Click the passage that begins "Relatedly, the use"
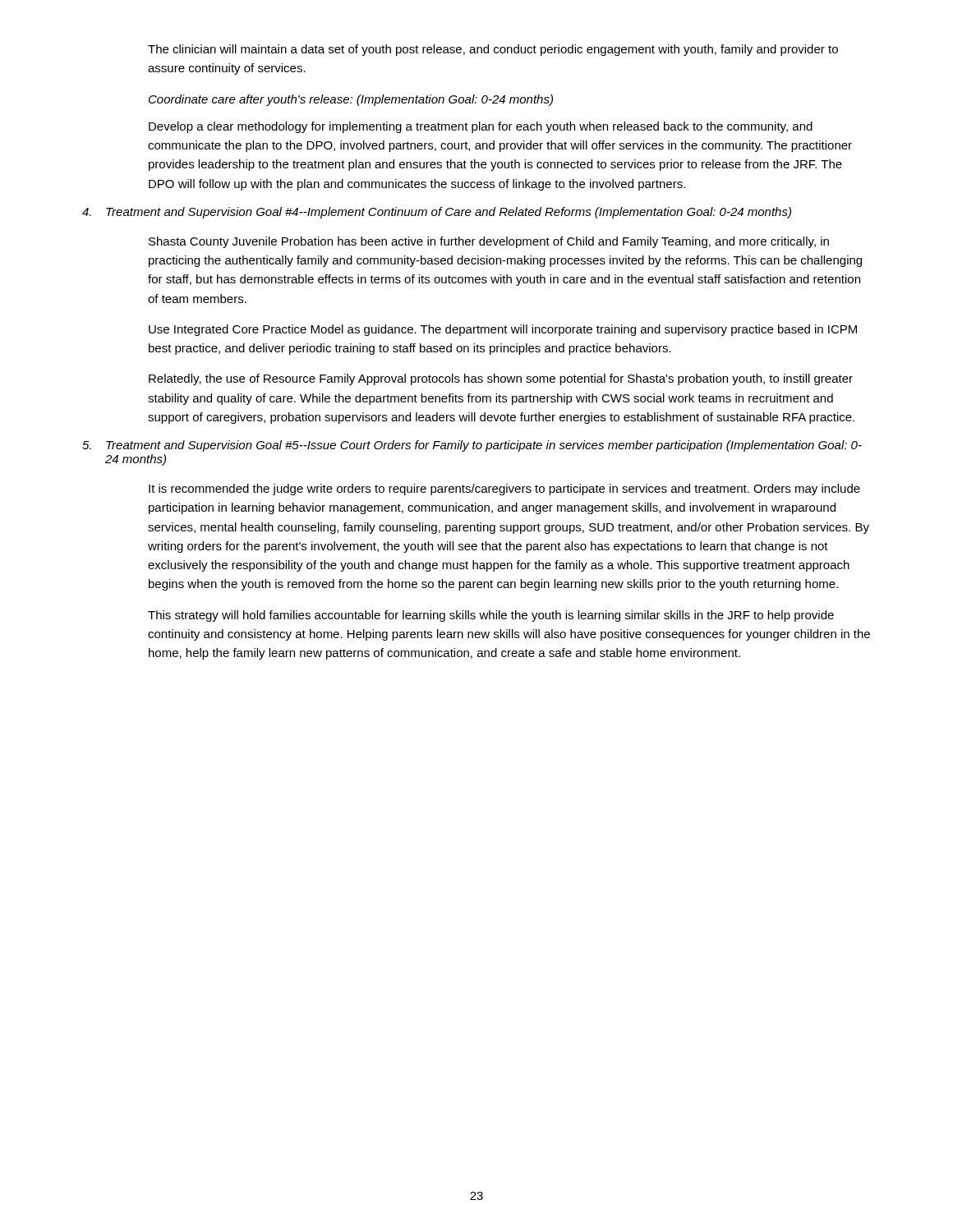This screenshot has width=953, height=1232. pyautogui.click(x=502, y=398)
